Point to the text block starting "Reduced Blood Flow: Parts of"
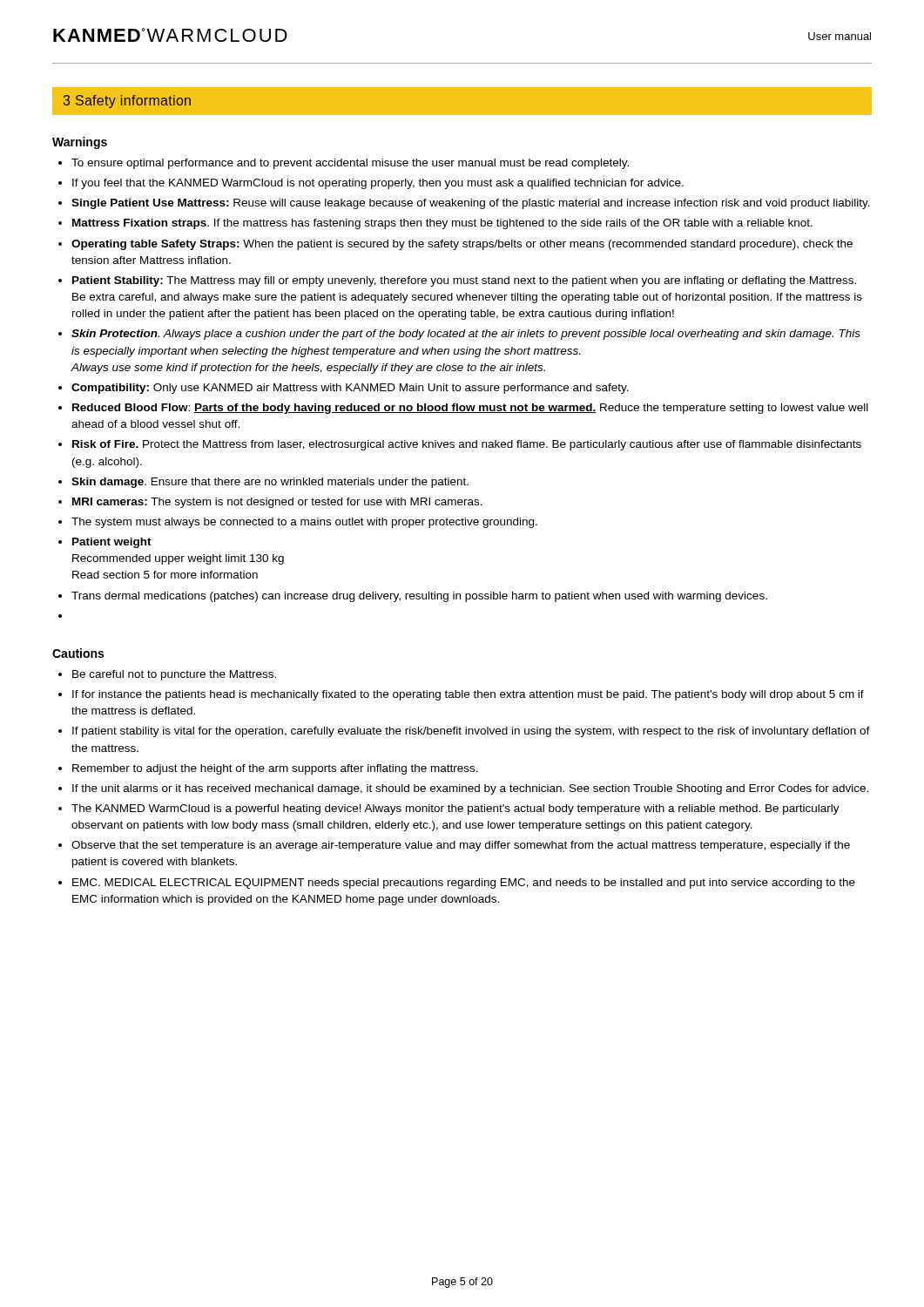 coord(470,416)
